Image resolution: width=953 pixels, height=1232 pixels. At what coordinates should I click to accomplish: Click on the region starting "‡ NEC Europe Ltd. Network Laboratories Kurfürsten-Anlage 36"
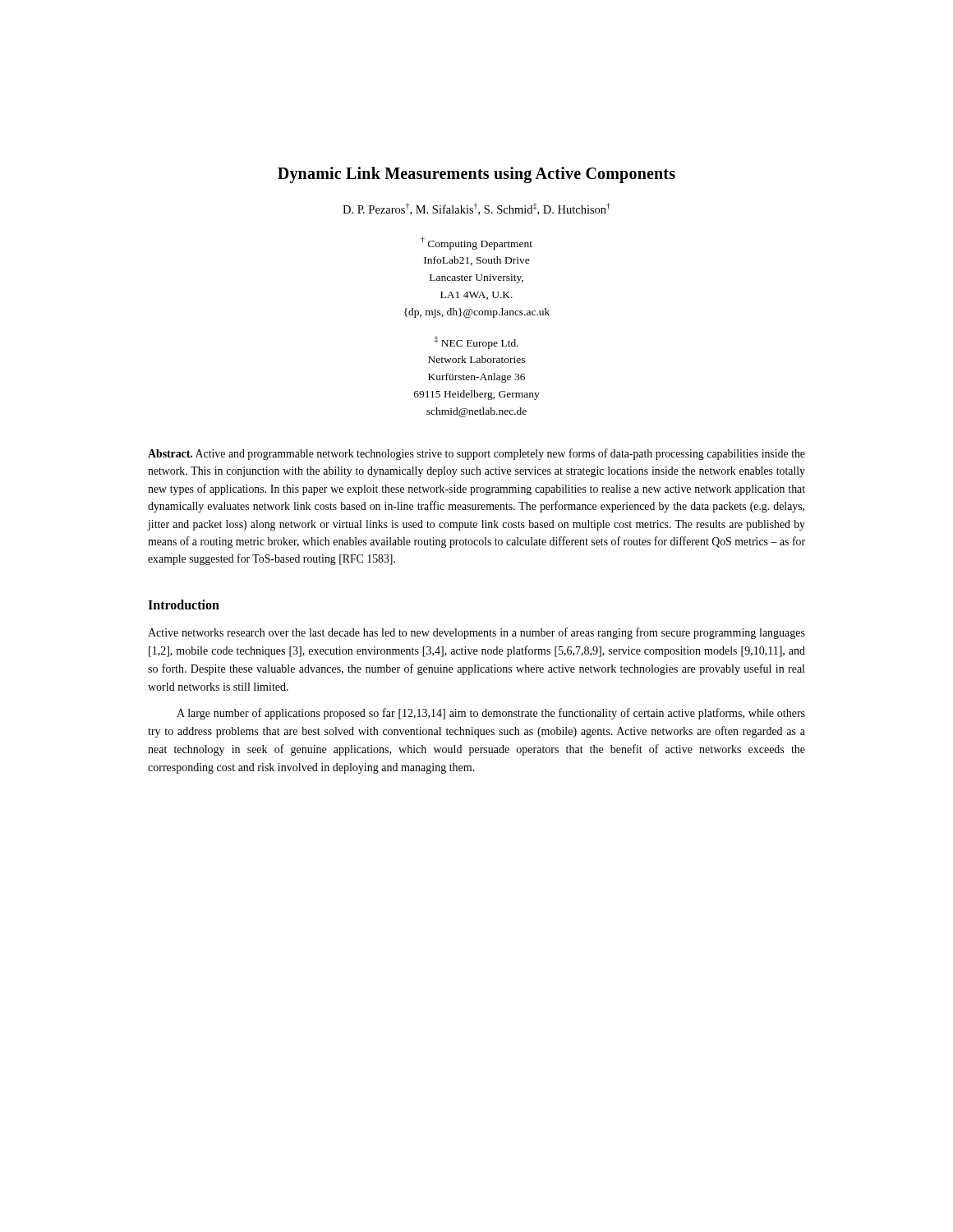point(476,377)
